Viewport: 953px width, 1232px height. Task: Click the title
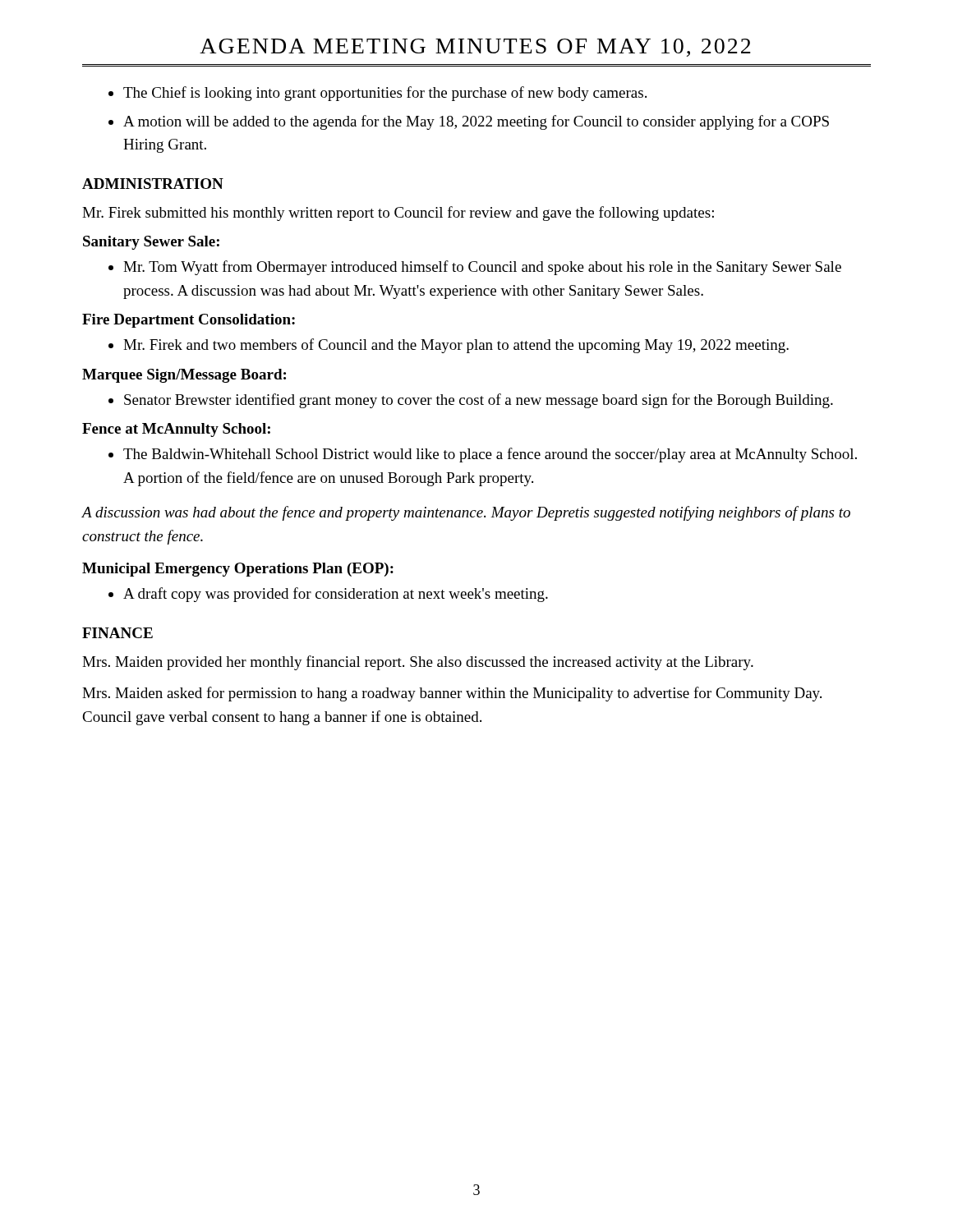tap(476, 50)
